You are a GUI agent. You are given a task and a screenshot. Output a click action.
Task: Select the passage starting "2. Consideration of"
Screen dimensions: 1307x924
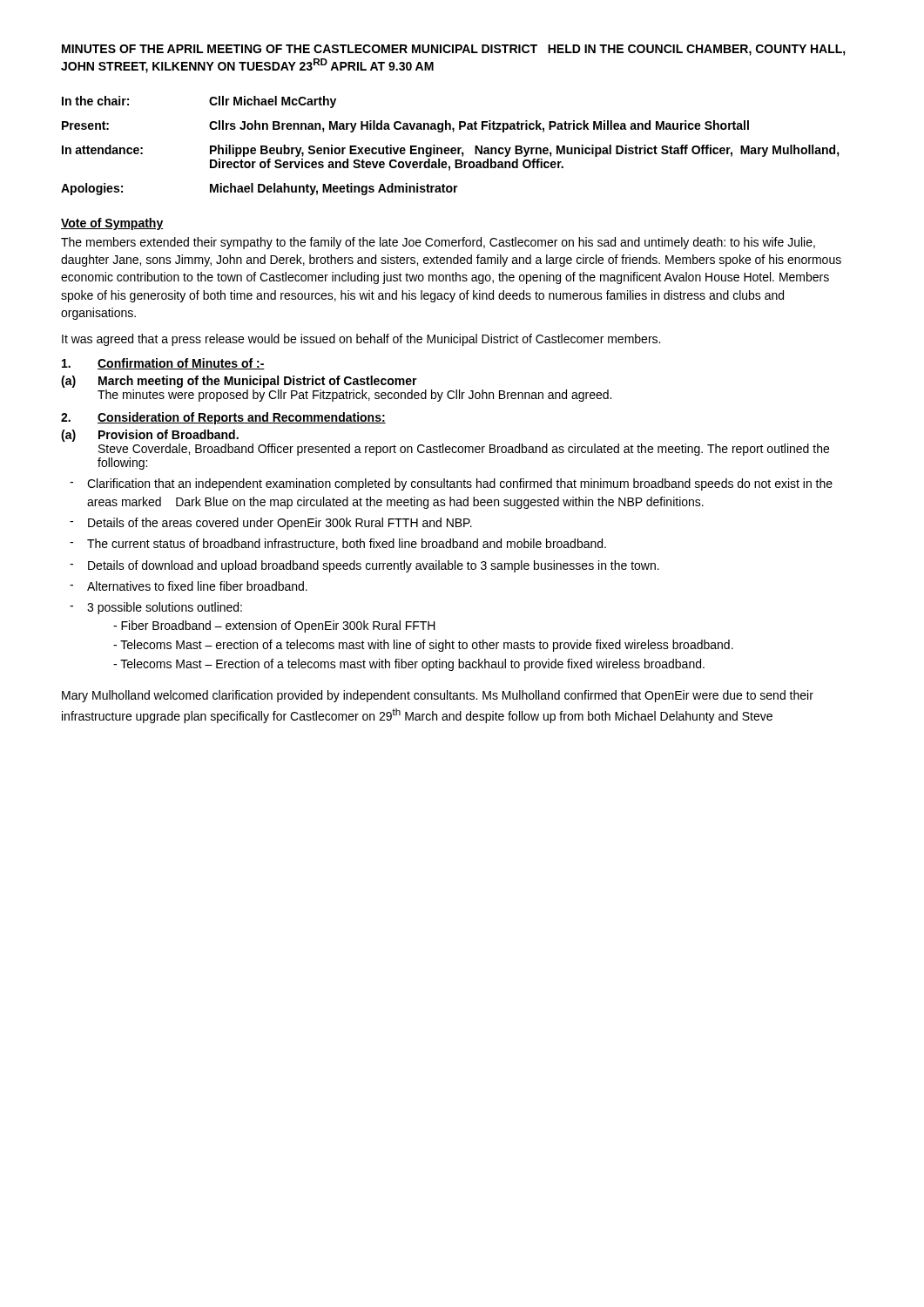click(x=223, y=418)
